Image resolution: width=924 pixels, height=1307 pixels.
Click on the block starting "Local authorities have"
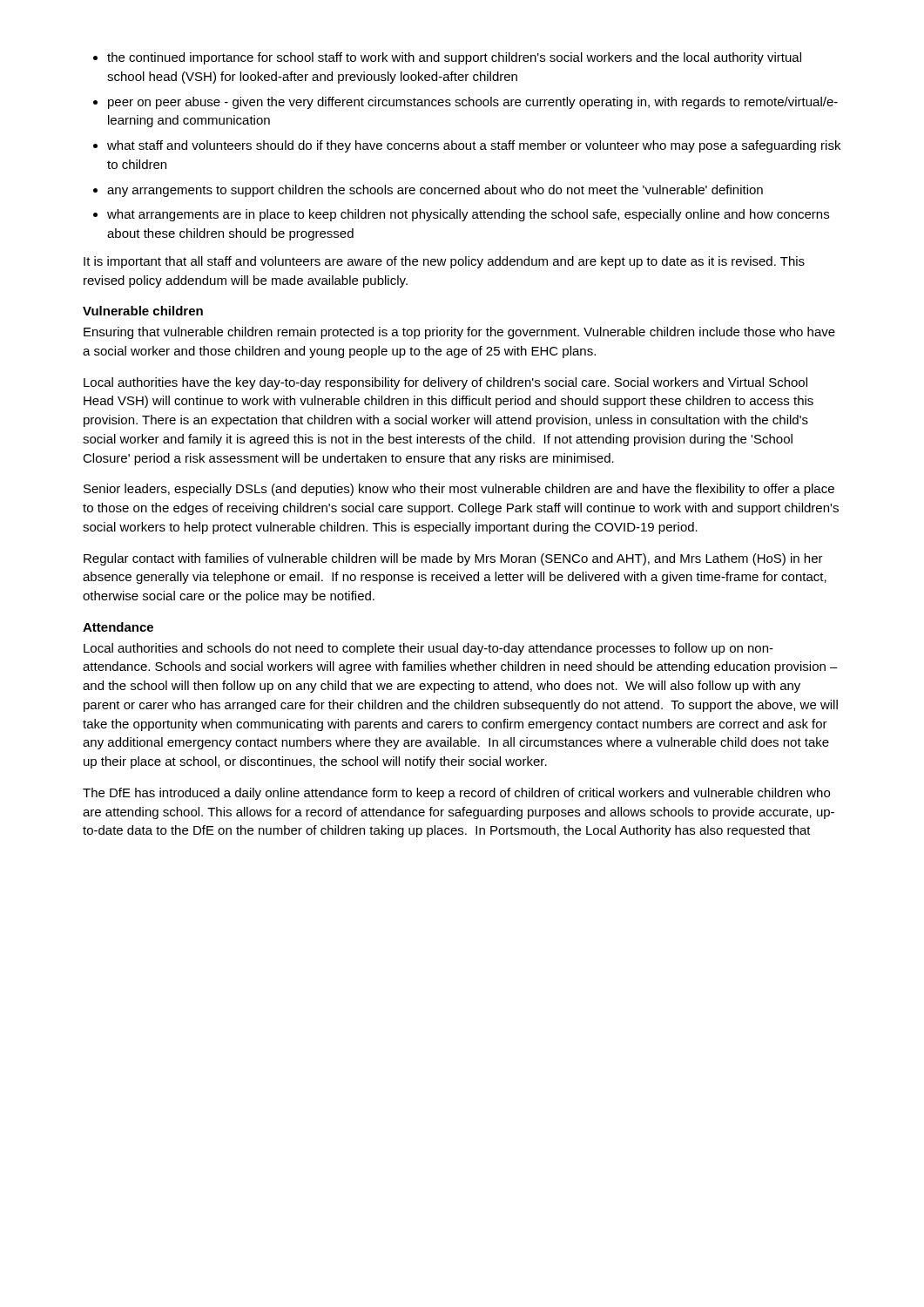tap(448, 420)
